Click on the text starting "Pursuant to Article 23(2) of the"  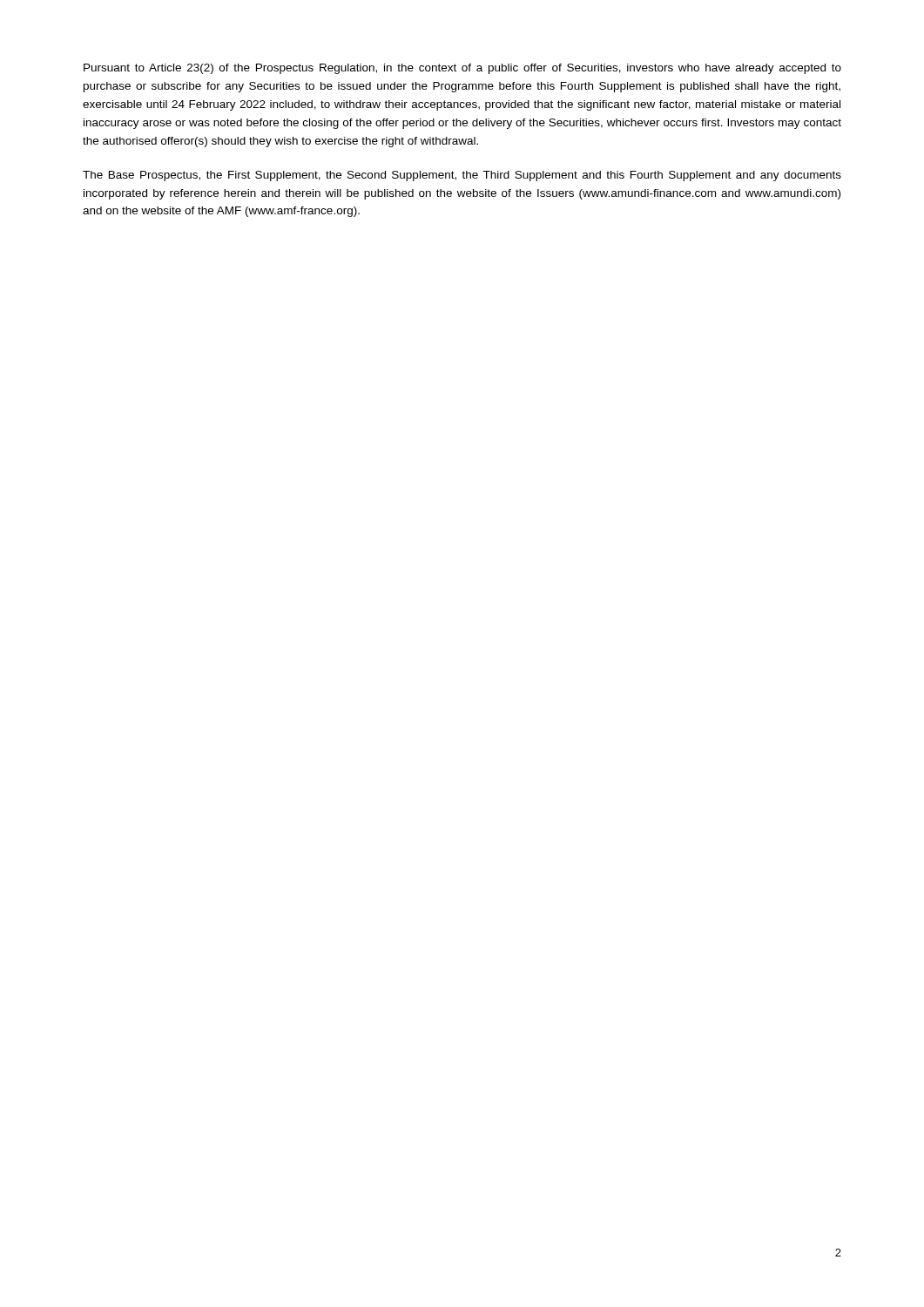point(462,104)
